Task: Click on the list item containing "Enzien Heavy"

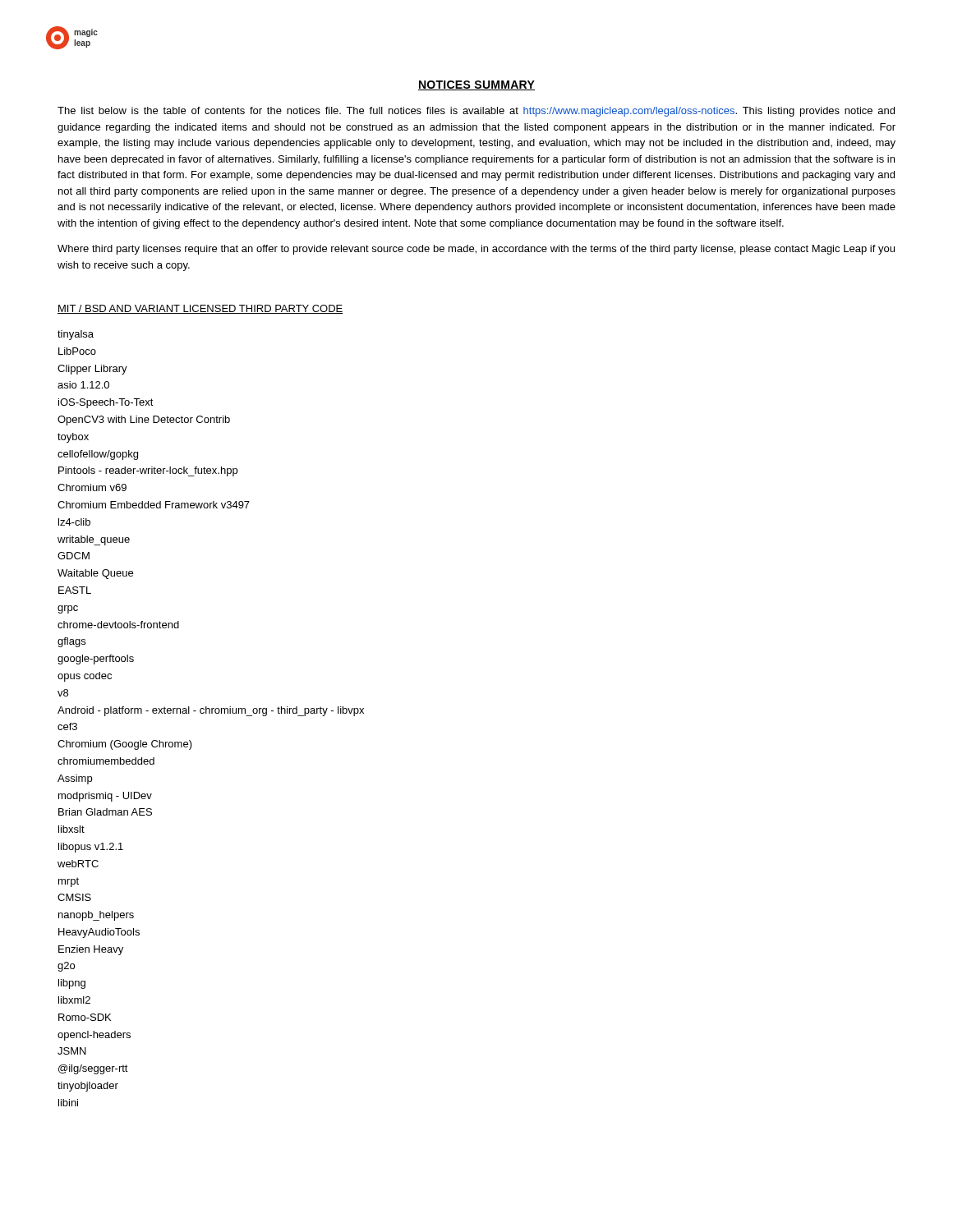Action: click(x=90, y=949)
